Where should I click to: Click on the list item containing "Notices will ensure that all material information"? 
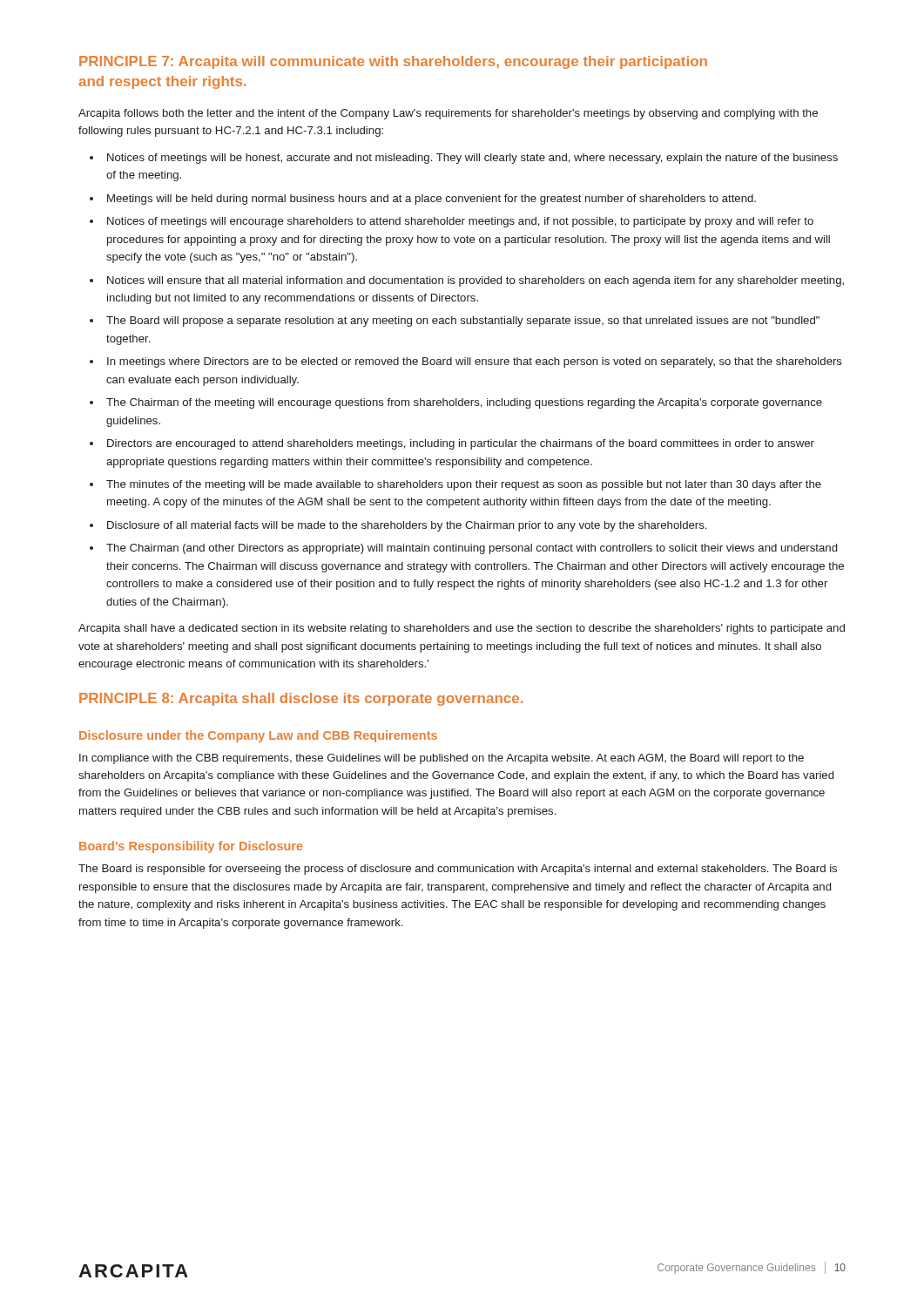(476, 289)
